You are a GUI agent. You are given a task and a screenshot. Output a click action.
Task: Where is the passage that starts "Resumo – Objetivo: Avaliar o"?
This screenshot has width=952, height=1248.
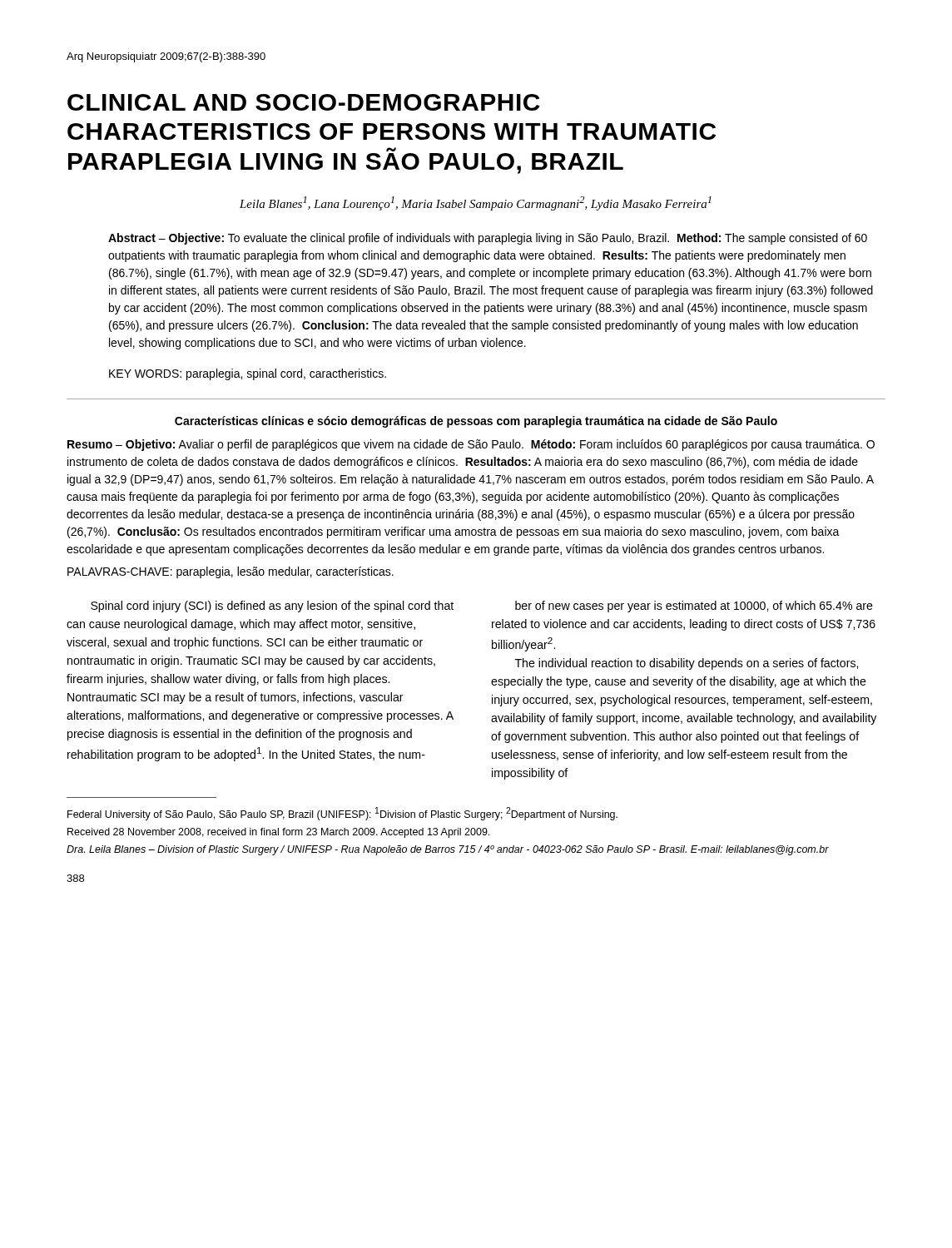(x=476, y=497)
